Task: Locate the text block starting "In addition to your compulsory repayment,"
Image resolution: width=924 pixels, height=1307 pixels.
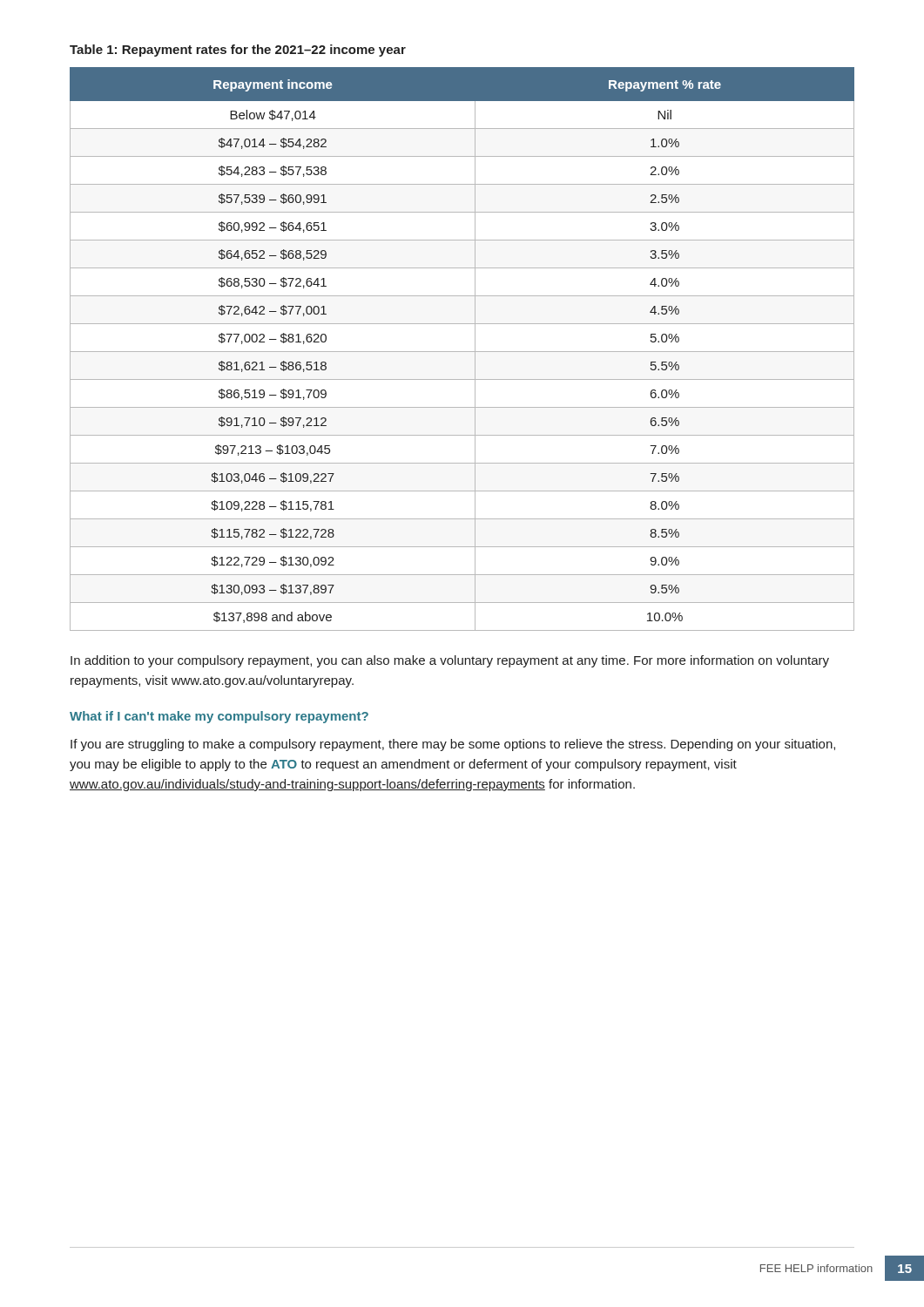Action: tap(449, 670)
